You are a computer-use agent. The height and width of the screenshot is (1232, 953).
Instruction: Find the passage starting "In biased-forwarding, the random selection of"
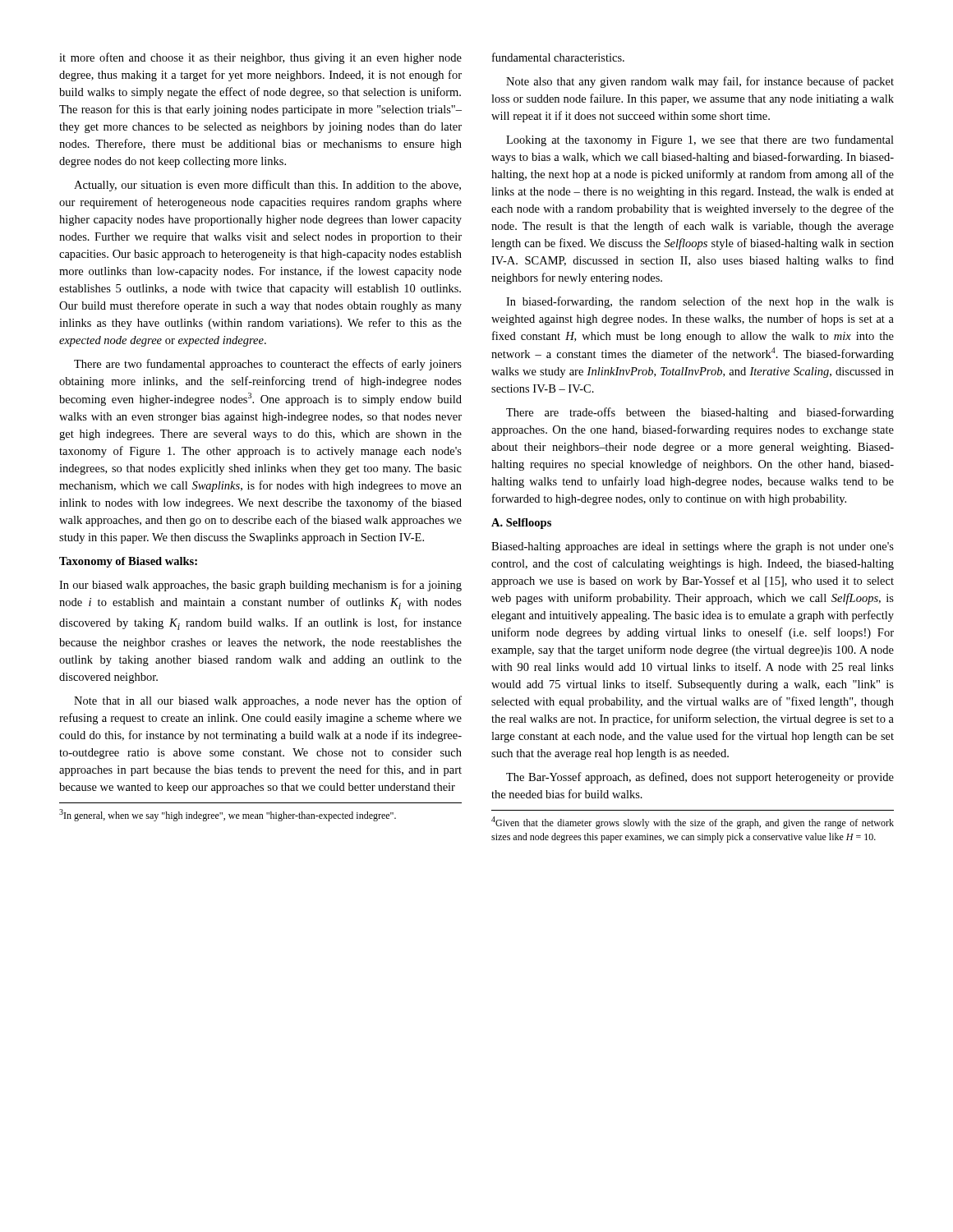point(693,346)
